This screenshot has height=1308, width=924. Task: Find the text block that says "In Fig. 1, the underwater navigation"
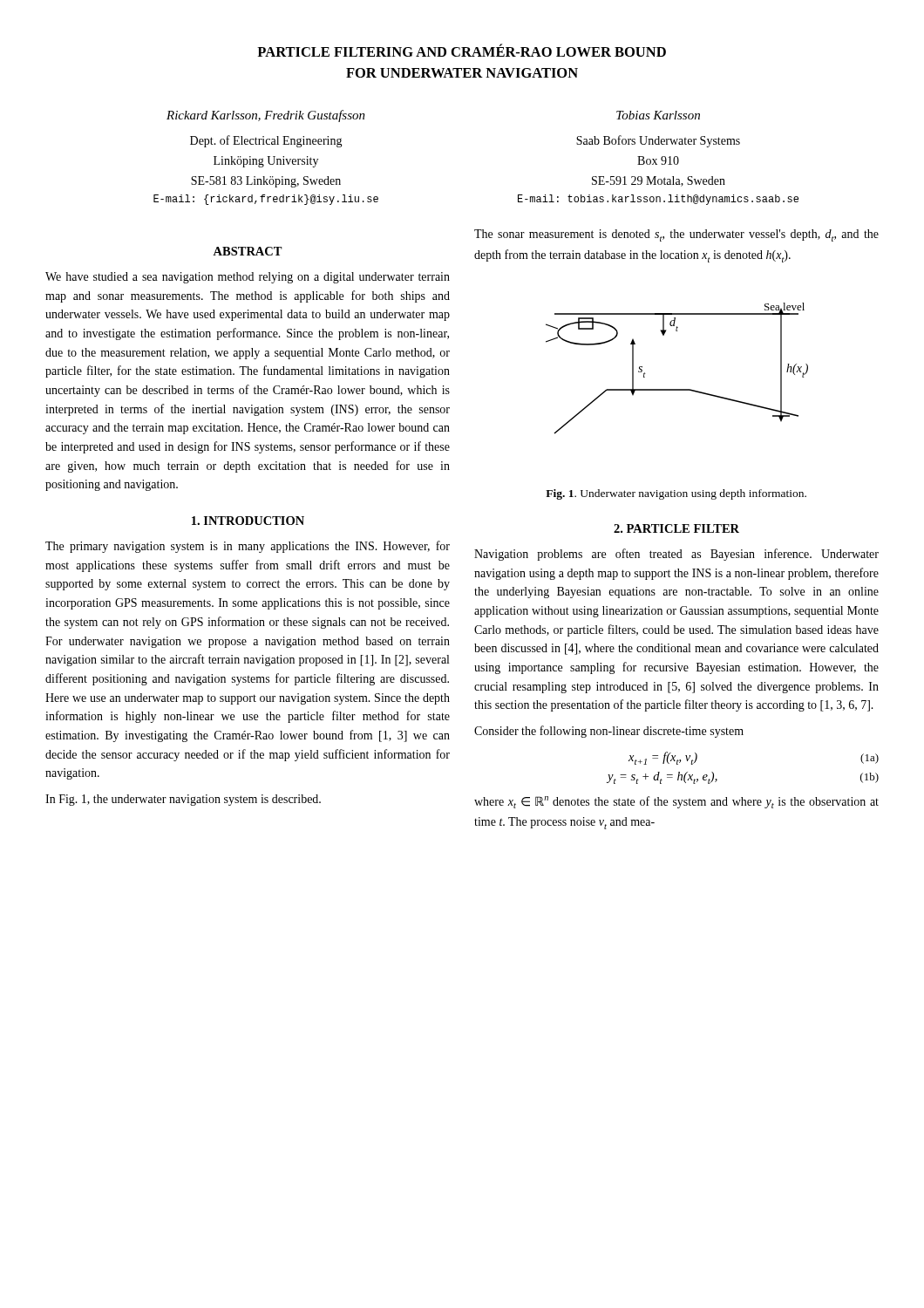183,799
